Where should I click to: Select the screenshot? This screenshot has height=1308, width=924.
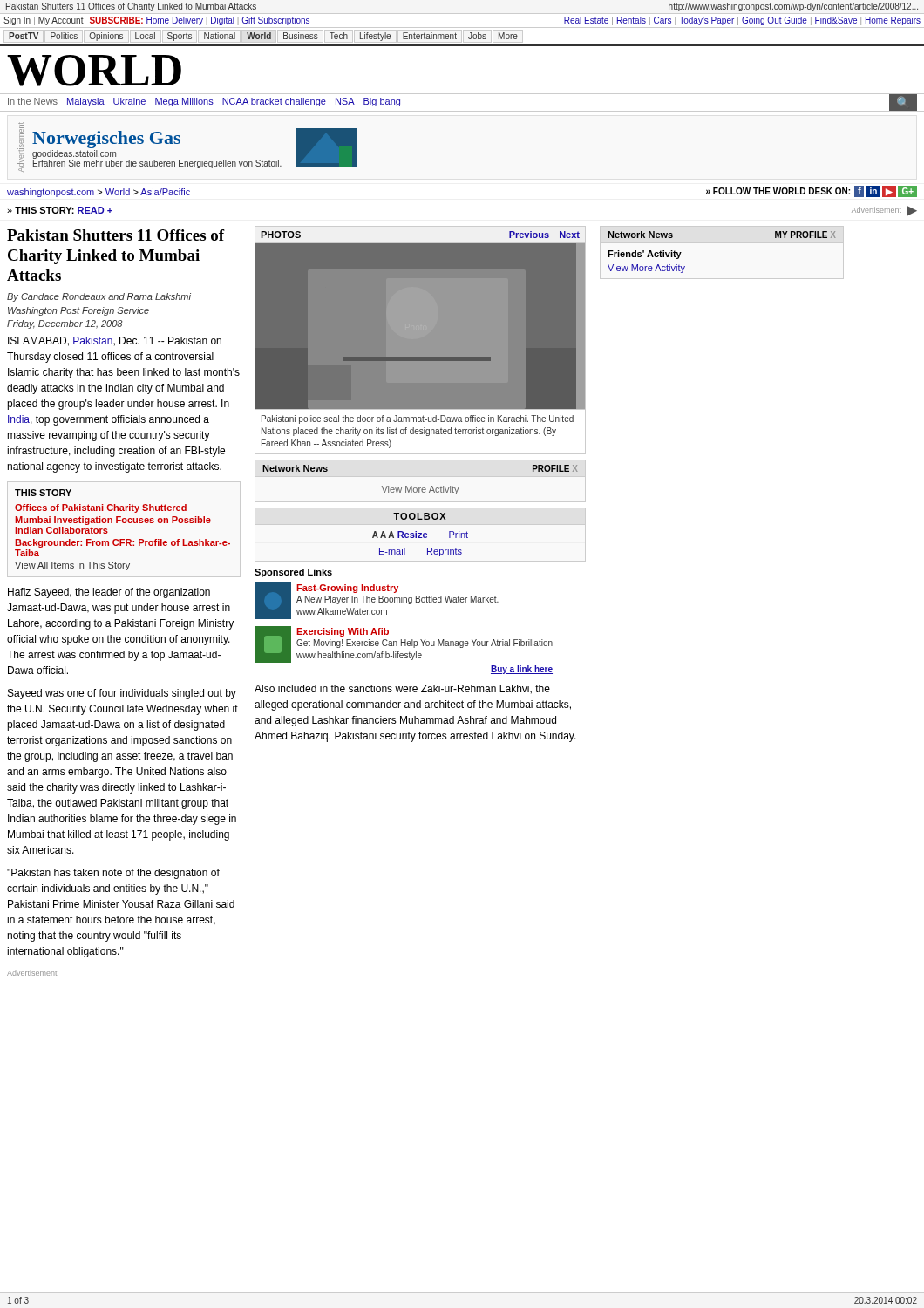coord(462,147)
